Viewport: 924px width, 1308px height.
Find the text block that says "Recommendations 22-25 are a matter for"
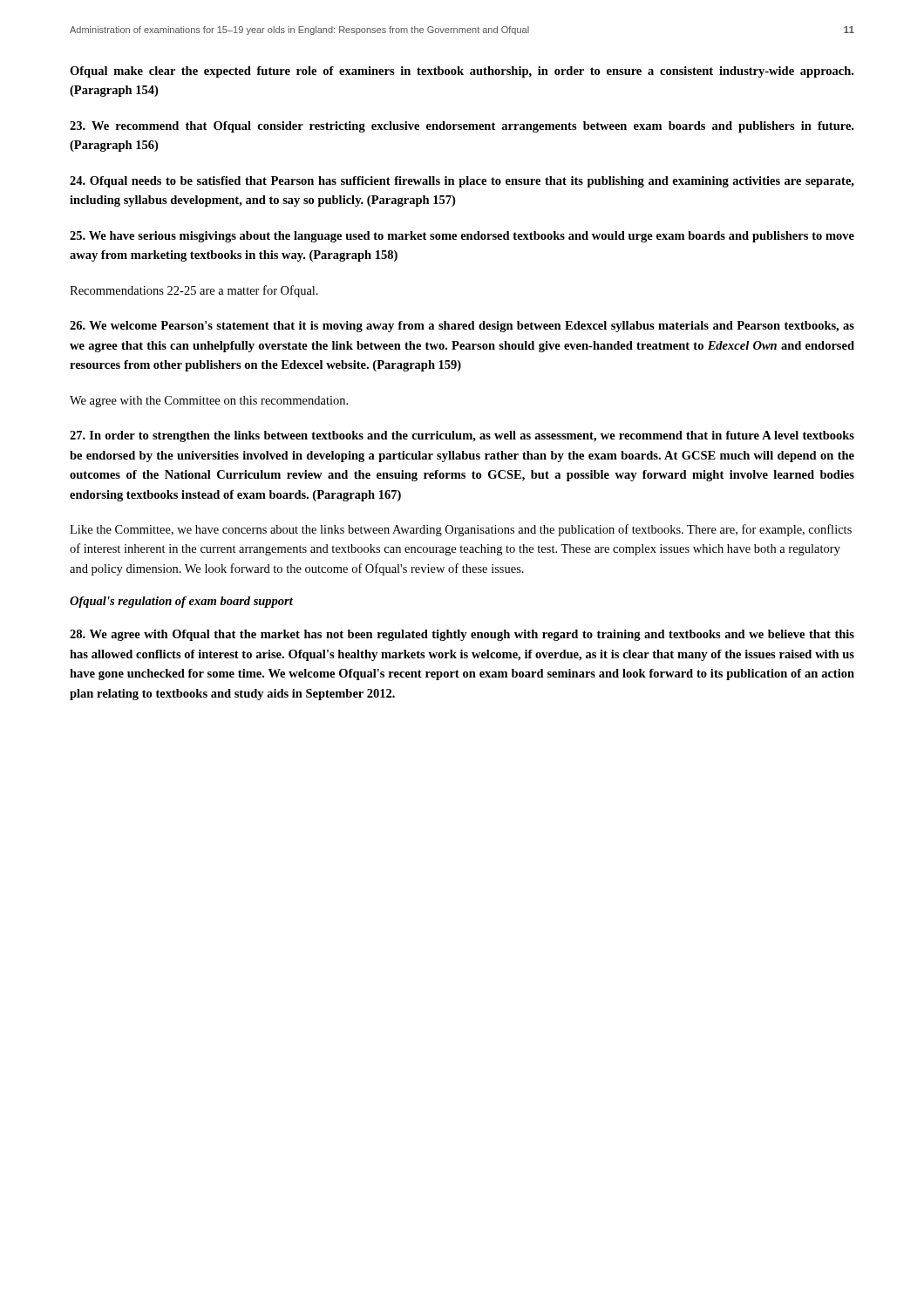tap(194, 290)
